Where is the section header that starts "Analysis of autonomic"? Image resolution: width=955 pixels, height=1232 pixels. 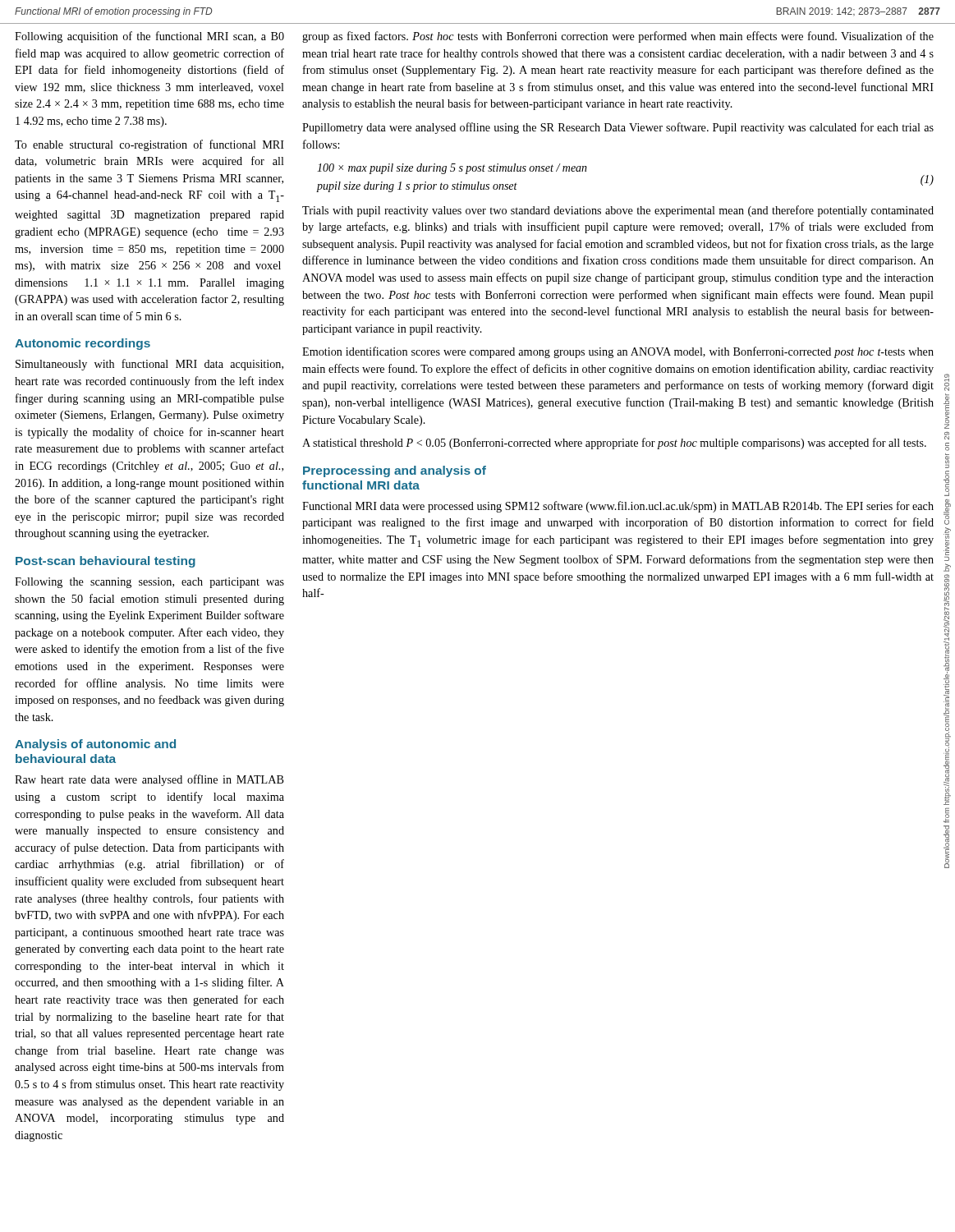point(96,751)
